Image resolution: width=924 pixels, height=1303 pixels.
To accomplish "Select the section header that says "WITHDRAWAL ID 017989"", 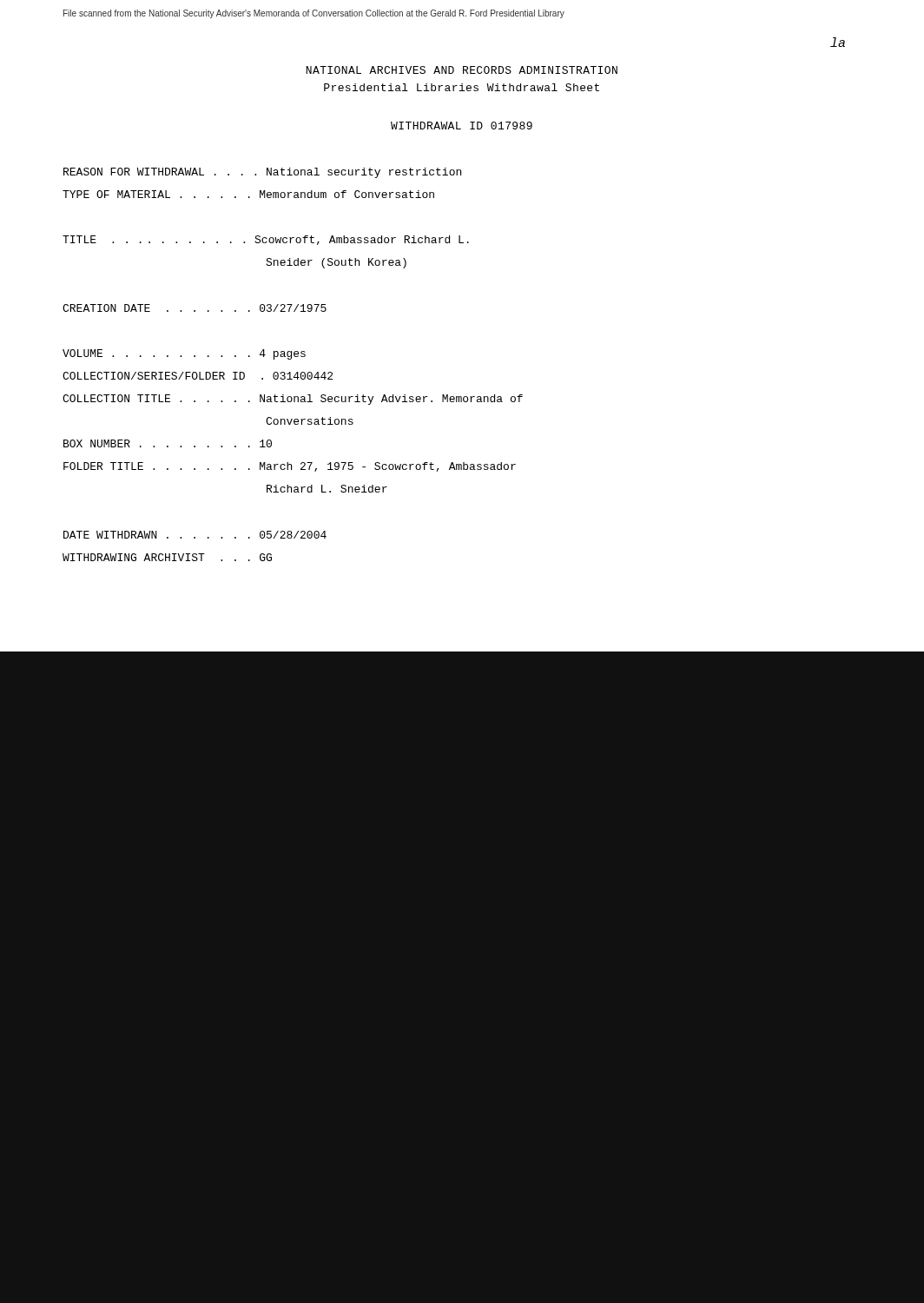I will (462, 126).
